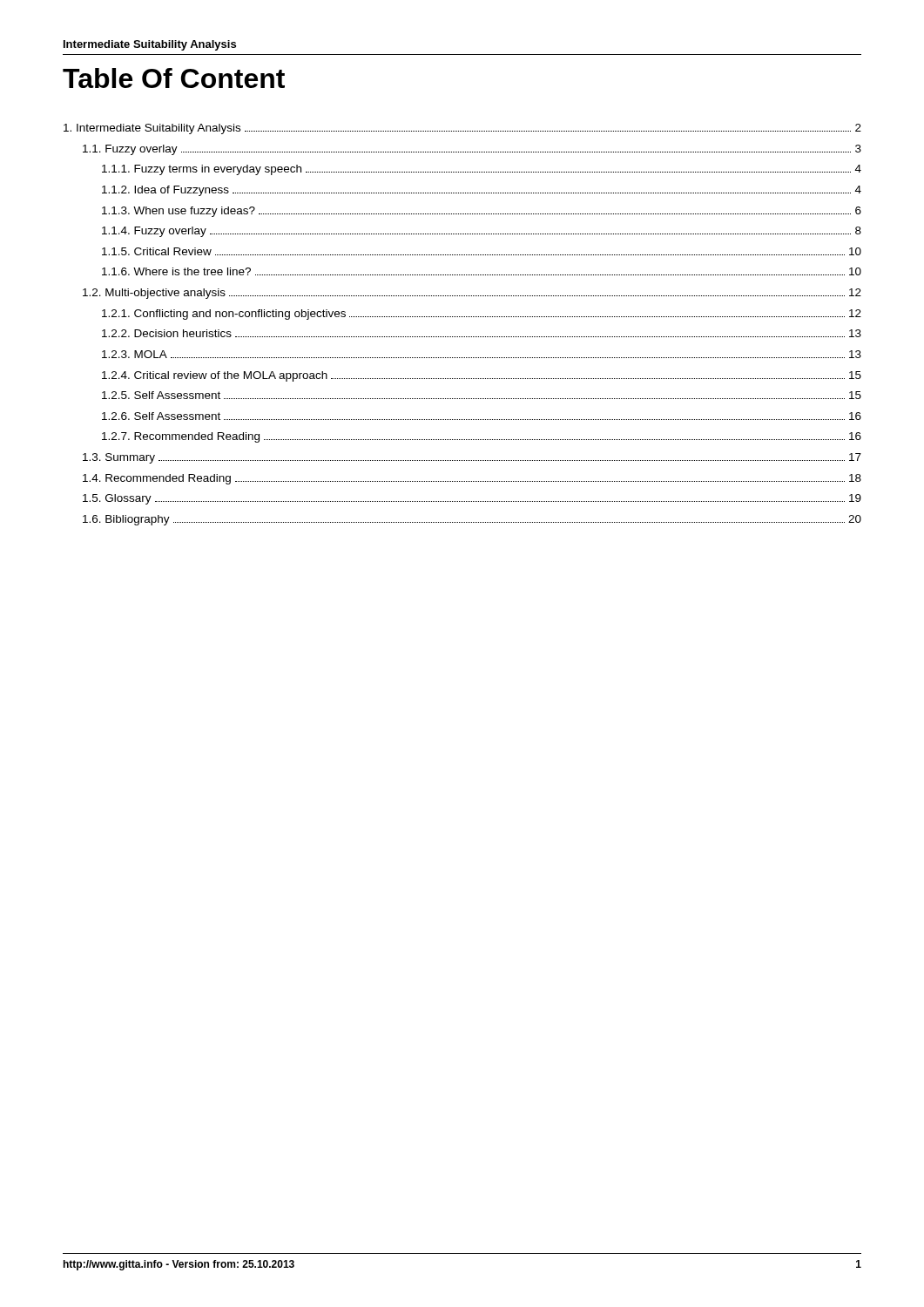Click on the block starting "Table Of Content"
Viewport: 924px width, 1307px height.
174,78
